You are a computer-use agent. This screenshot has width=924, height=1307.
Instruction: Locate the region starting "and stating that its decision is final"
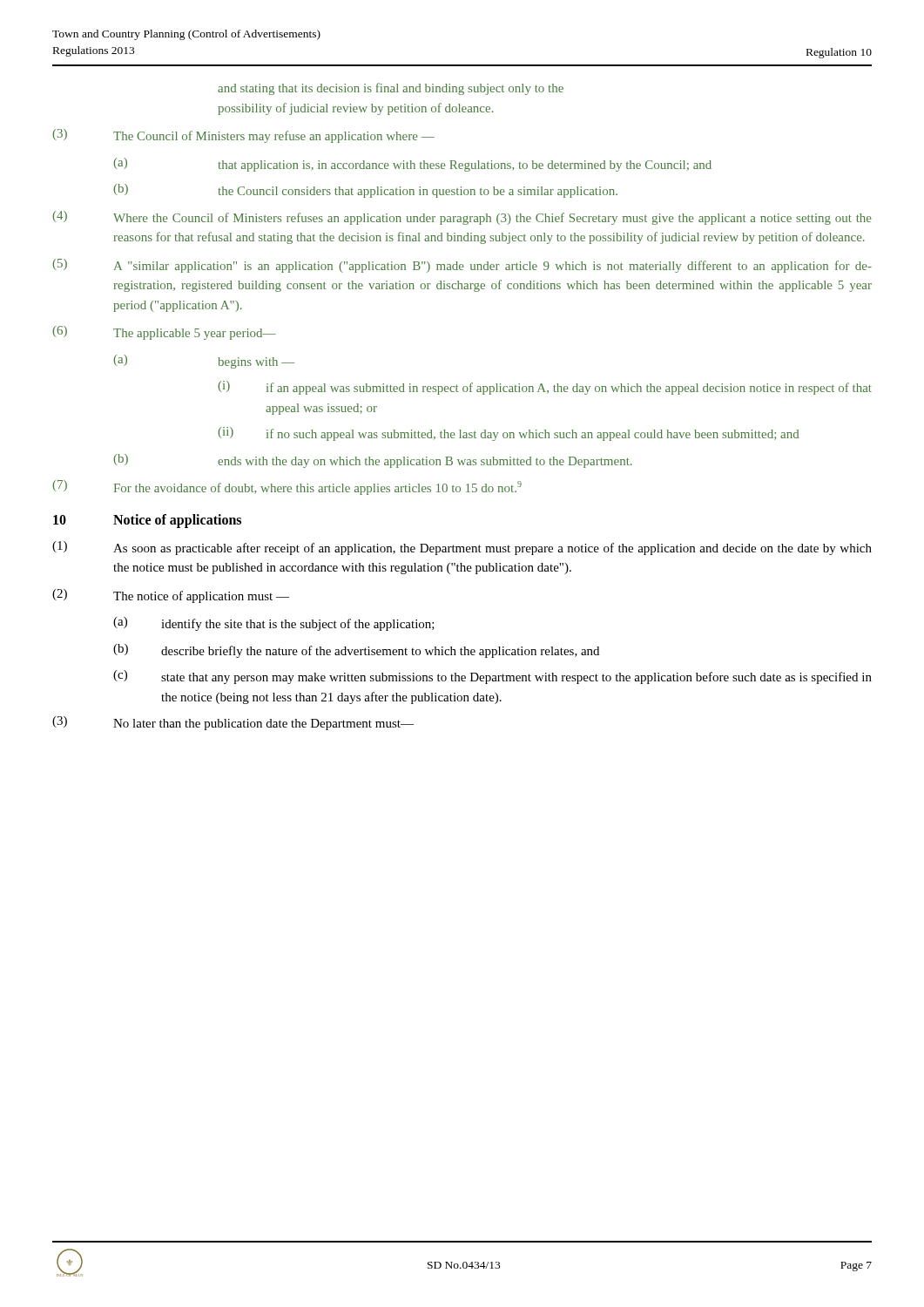pyautogui.click(x=545, y=98)
